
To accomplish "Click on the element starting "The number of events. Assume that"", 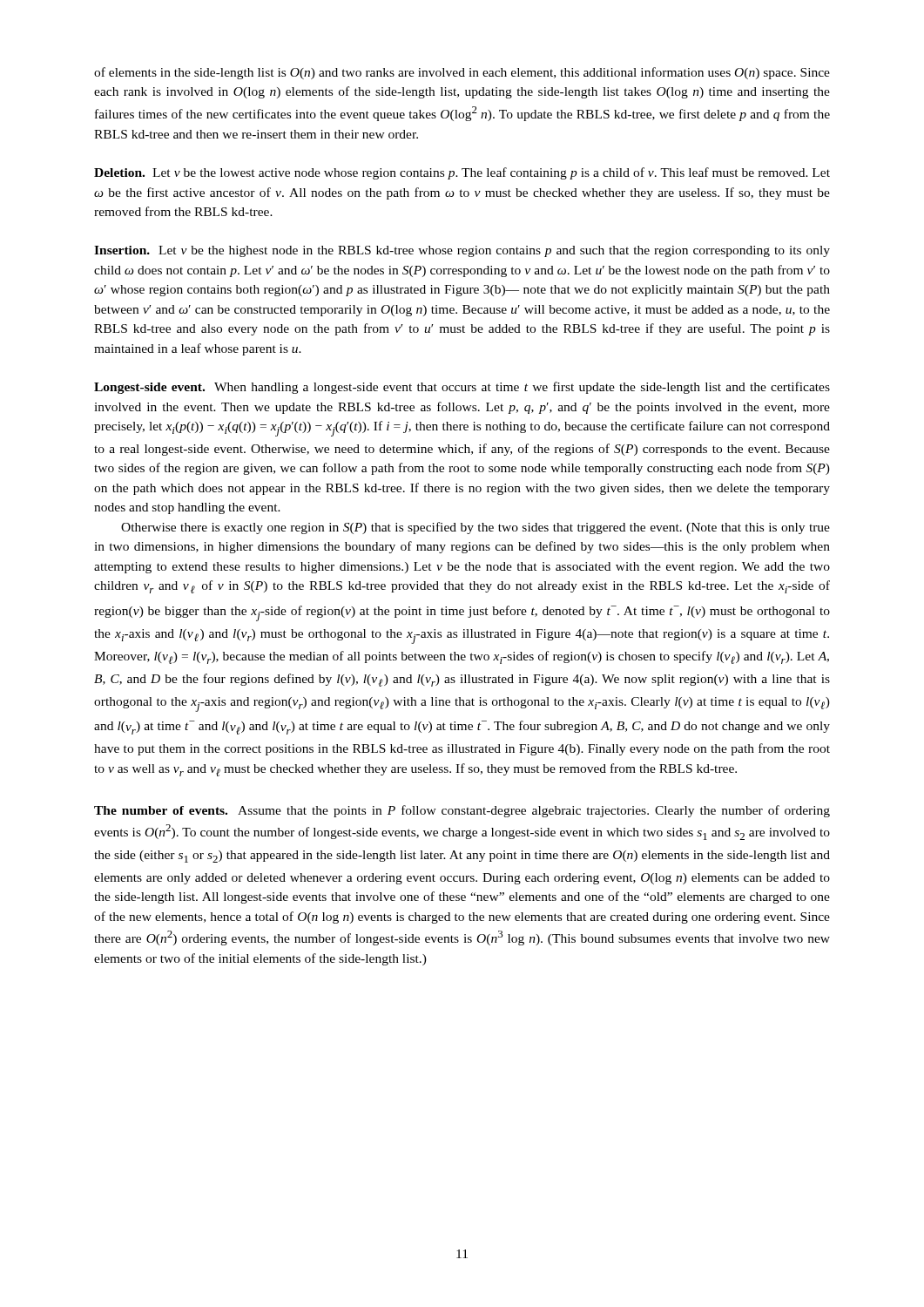I will [462, 885].
